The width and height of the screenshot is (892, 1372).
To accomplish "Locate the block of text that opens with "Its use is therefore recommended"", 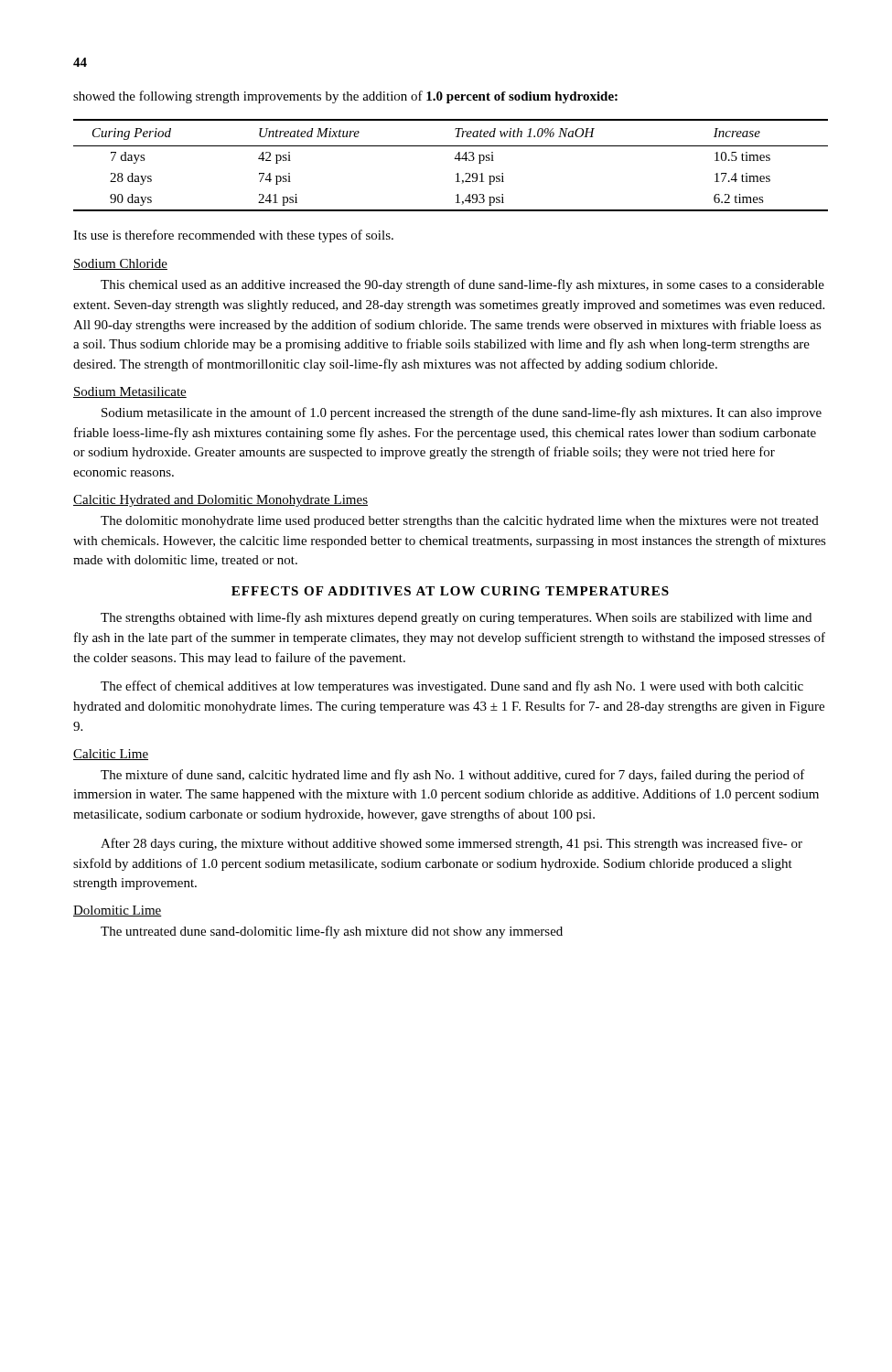I will click(234, 235).
